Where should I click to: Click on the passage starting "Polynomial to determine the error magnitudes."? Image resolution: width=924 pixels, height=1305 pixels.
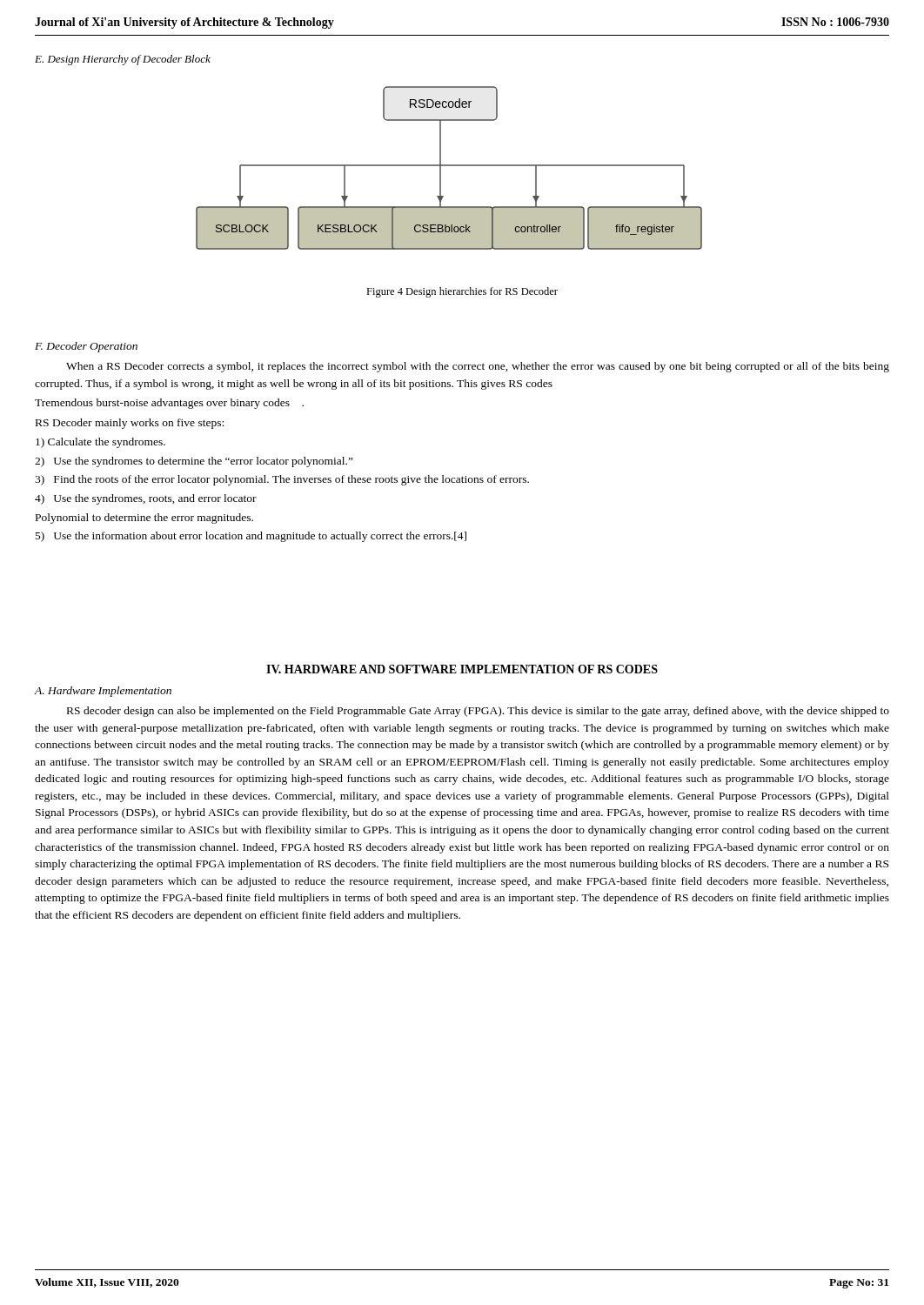pyautogui.click(x=144, y=517)
